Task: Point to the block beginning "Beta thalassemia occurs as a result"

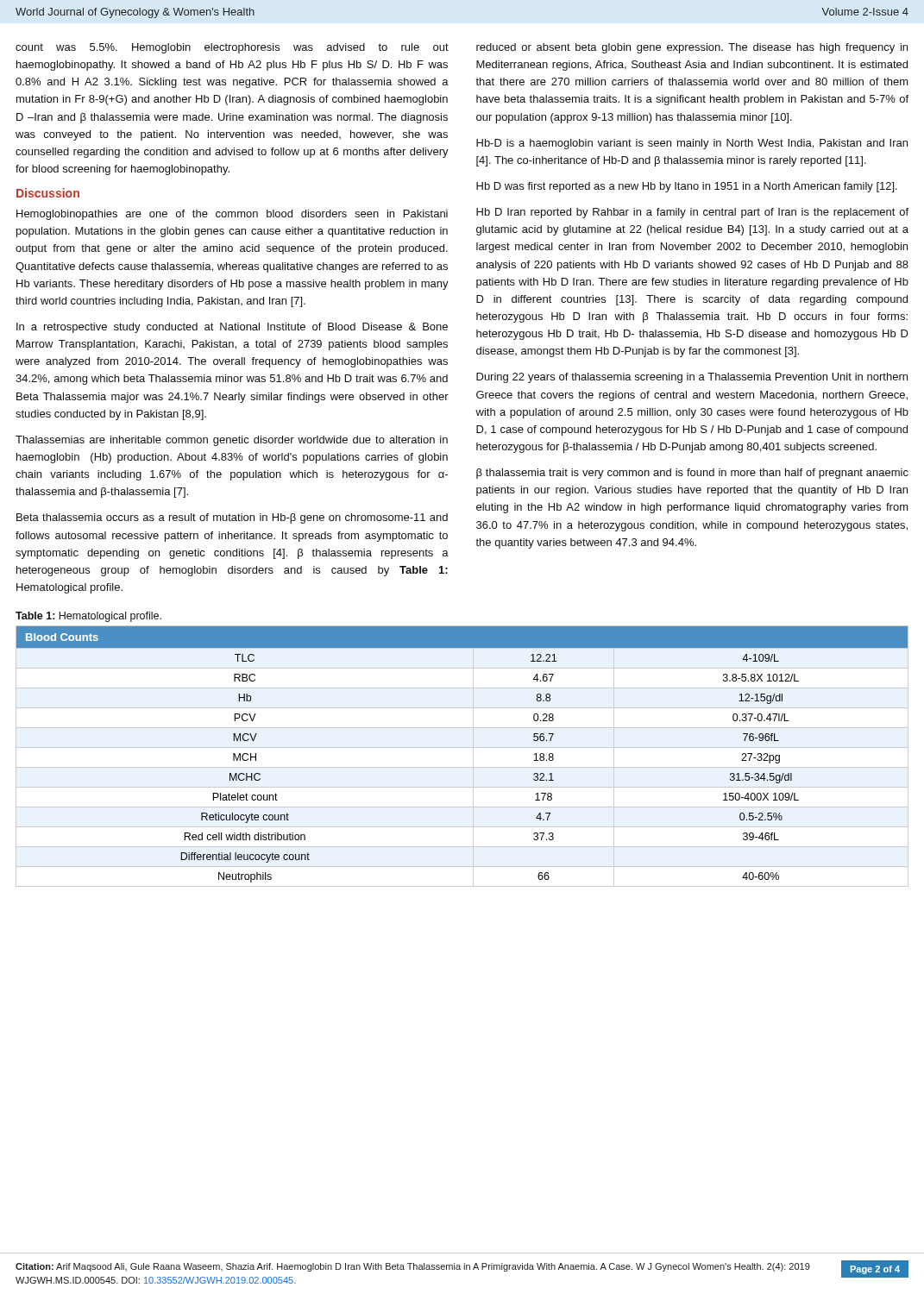Action: [x=232, y=553]
